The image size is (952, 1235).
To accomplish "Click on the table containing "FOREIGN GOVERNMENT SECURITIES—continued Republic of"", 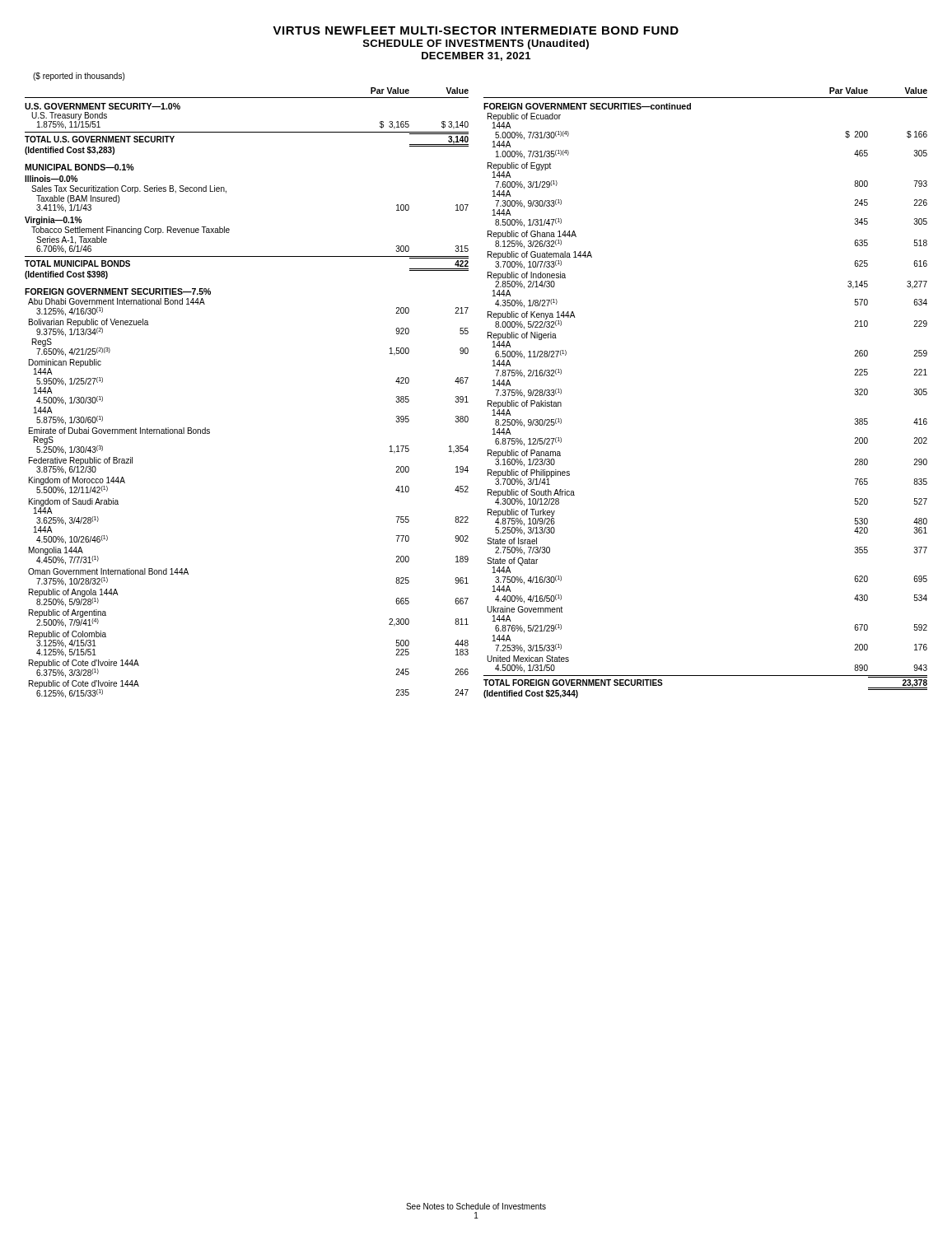I will (x=705, y=400).
